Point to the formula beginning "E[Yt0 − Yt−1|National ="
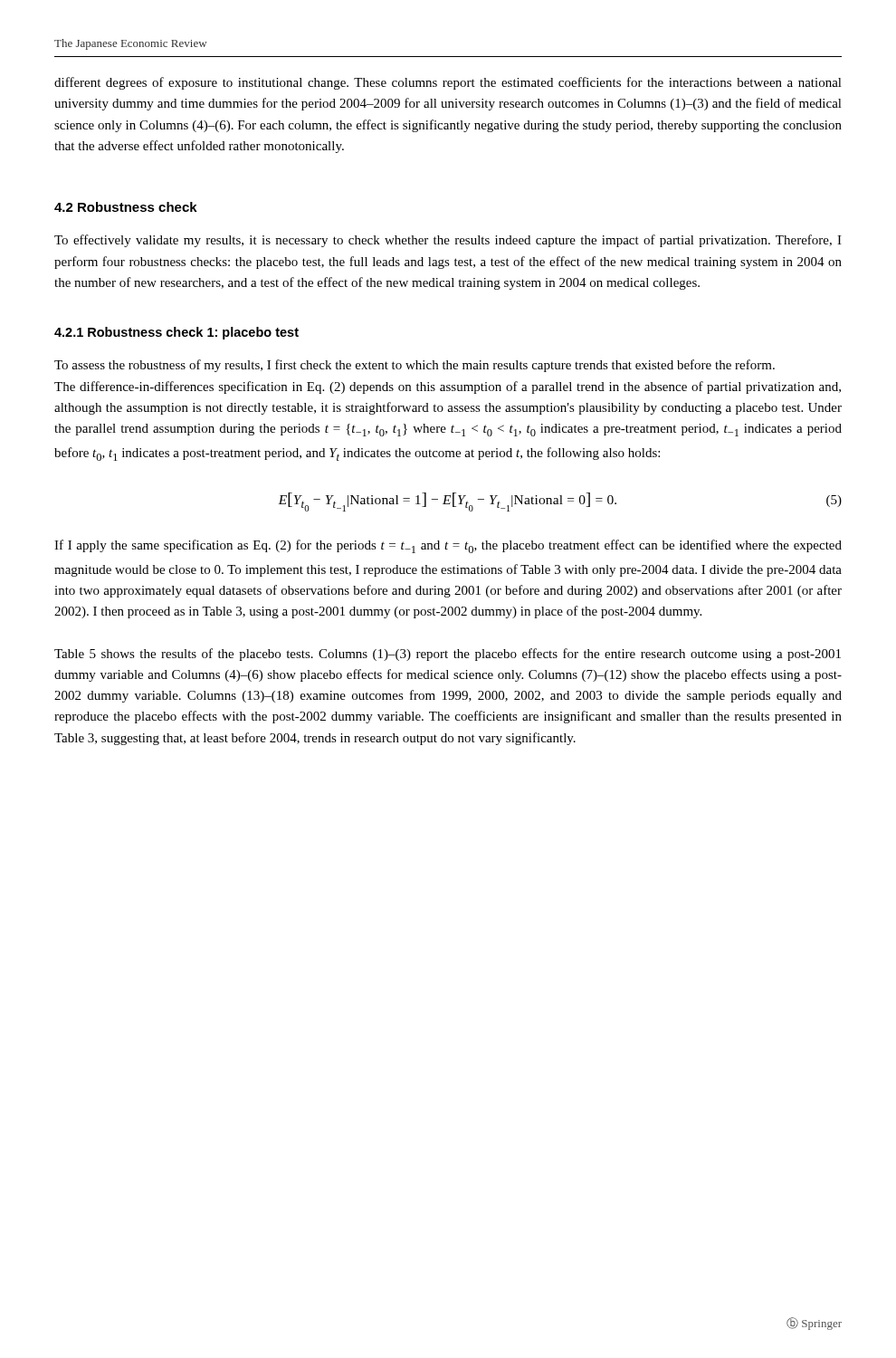Viewport: 896px width, 1358px height. pos(560,501)
